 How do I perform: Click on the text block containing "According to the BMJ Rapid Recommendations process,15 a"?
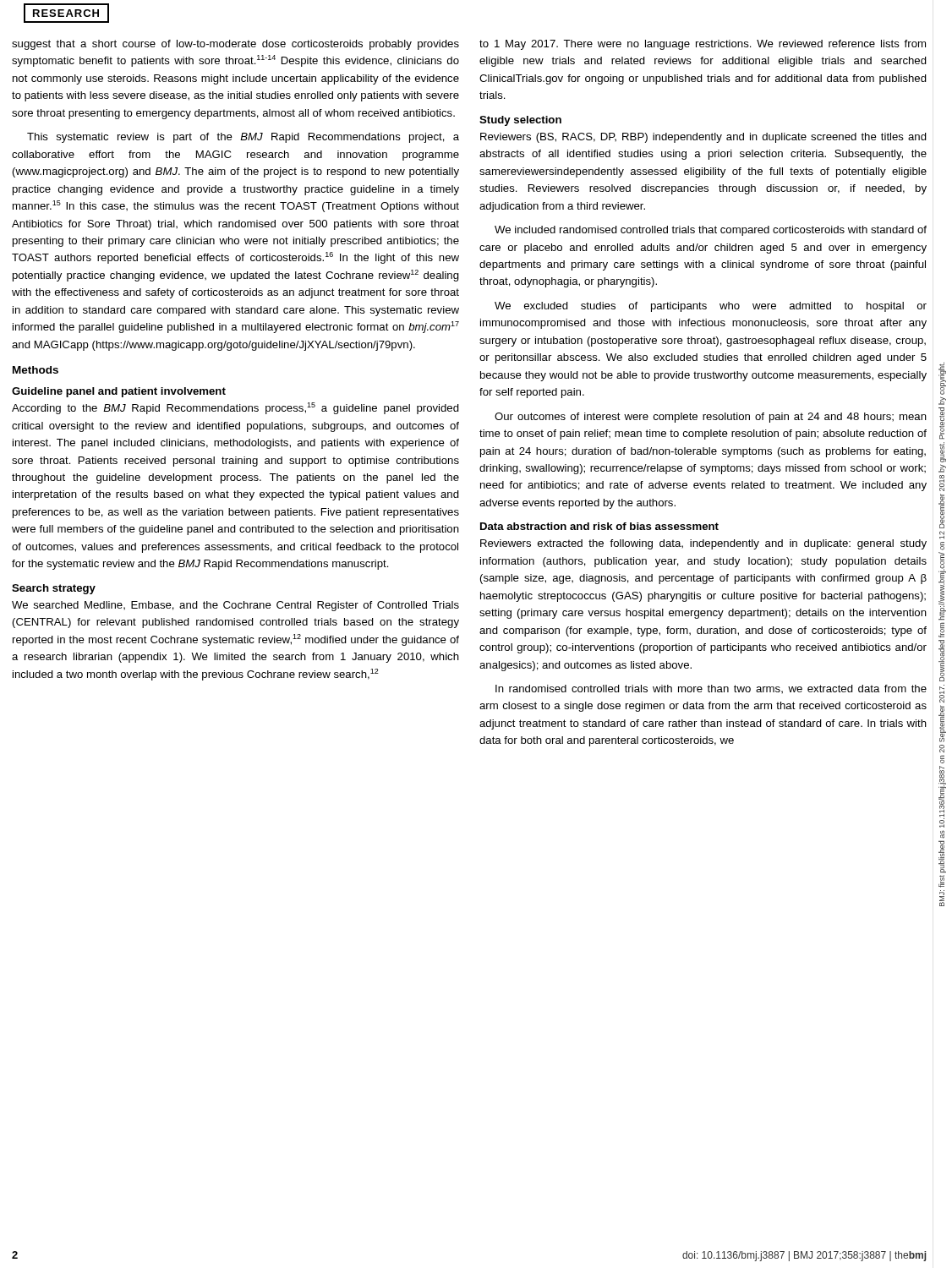(x=235, y=486)
